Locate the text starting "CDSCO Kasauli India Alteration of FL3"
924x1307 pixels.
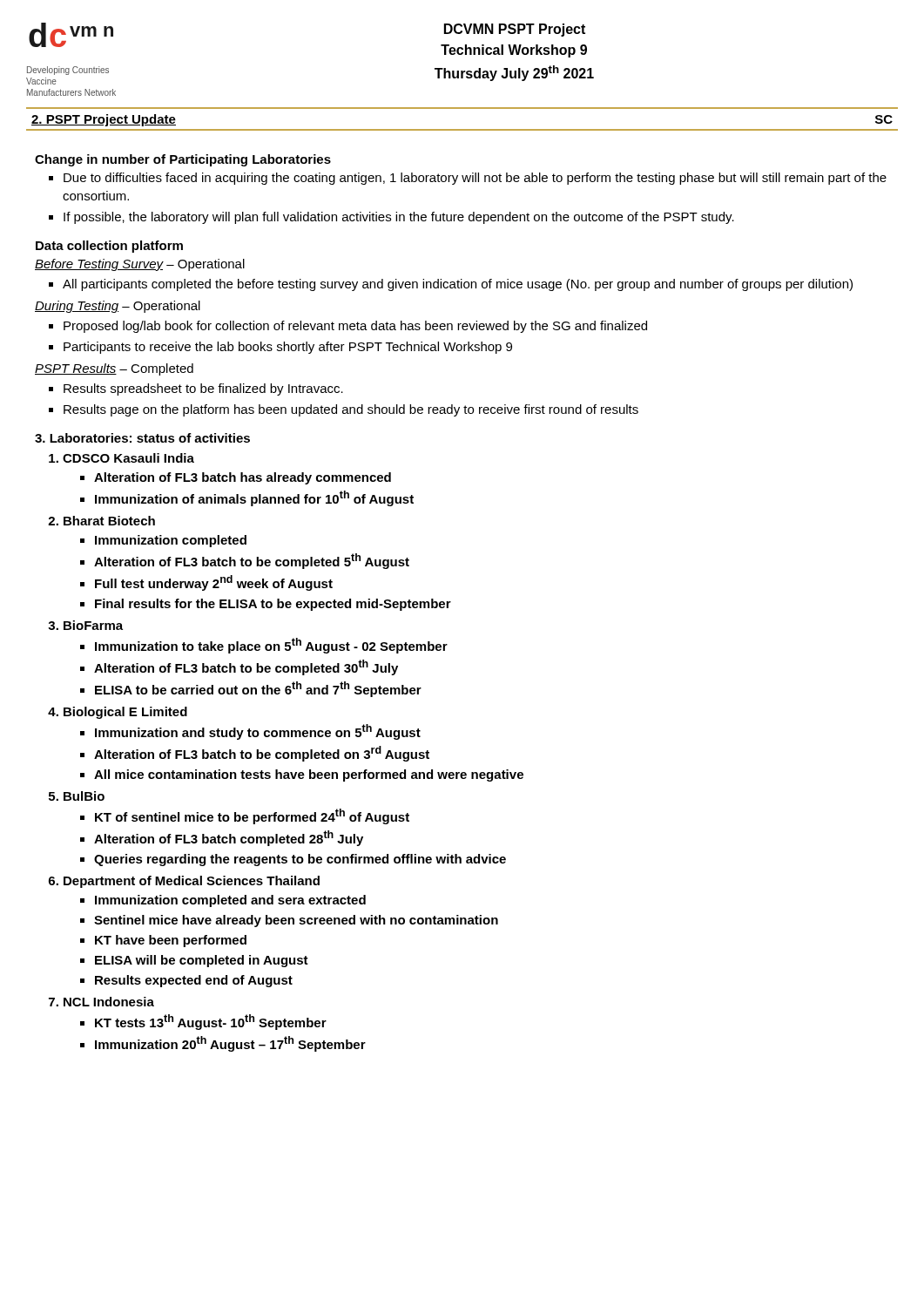[x=128, y=458]
